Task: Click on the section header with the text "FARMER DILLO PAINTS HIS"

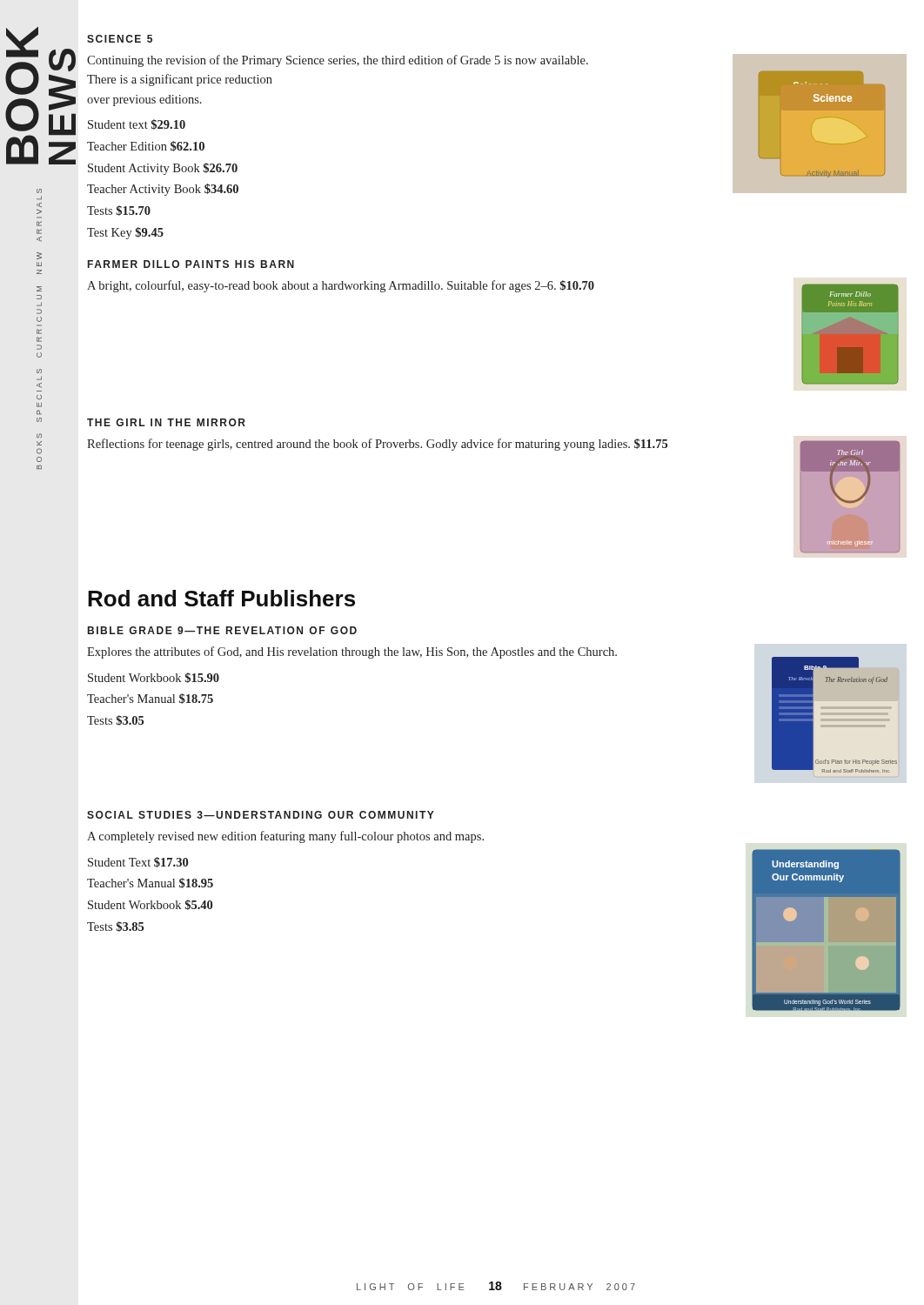Action: (191, 265)
